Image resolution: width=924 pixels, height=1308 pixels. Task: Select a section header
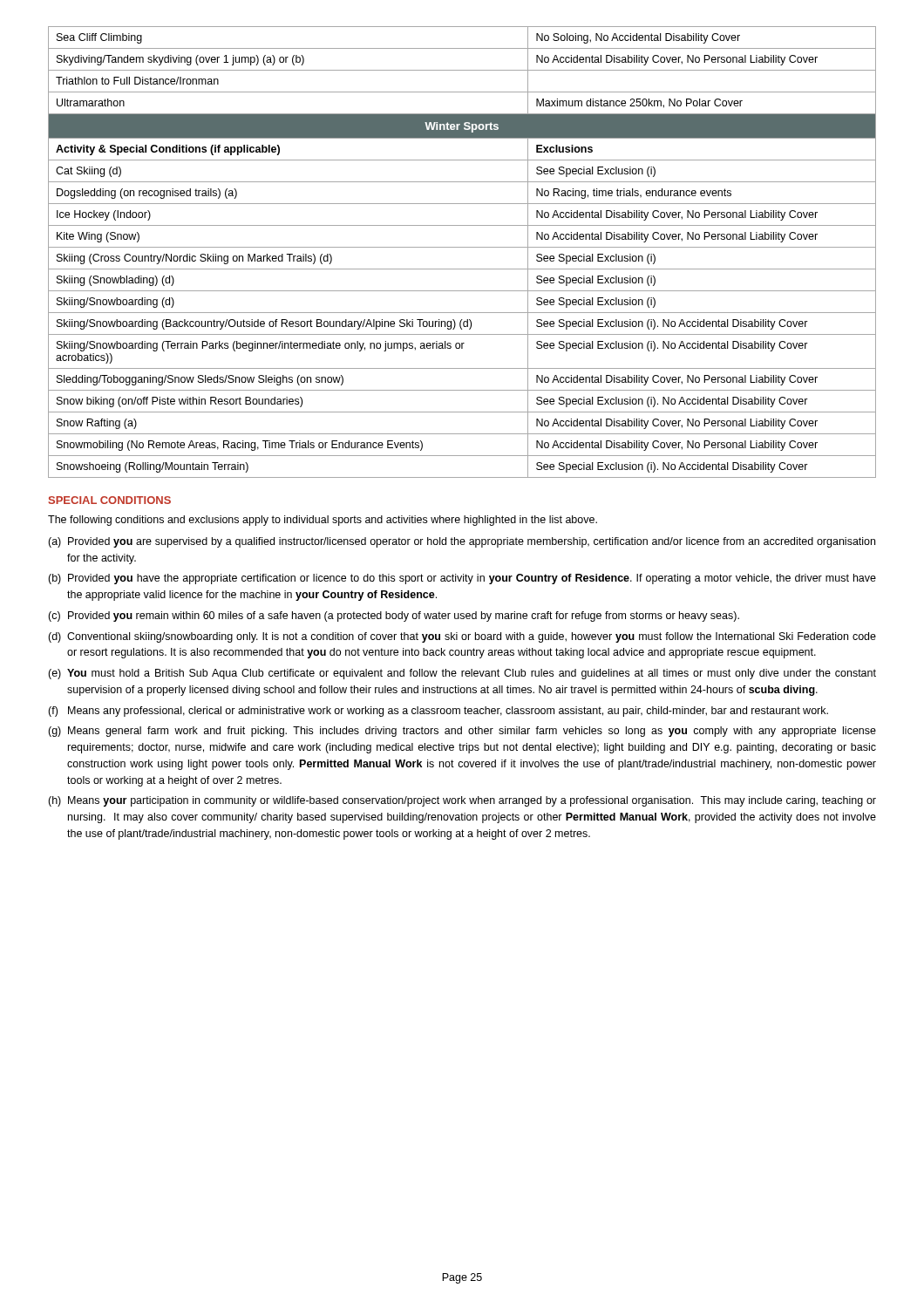pyautogui.click(x=110, y=500)
